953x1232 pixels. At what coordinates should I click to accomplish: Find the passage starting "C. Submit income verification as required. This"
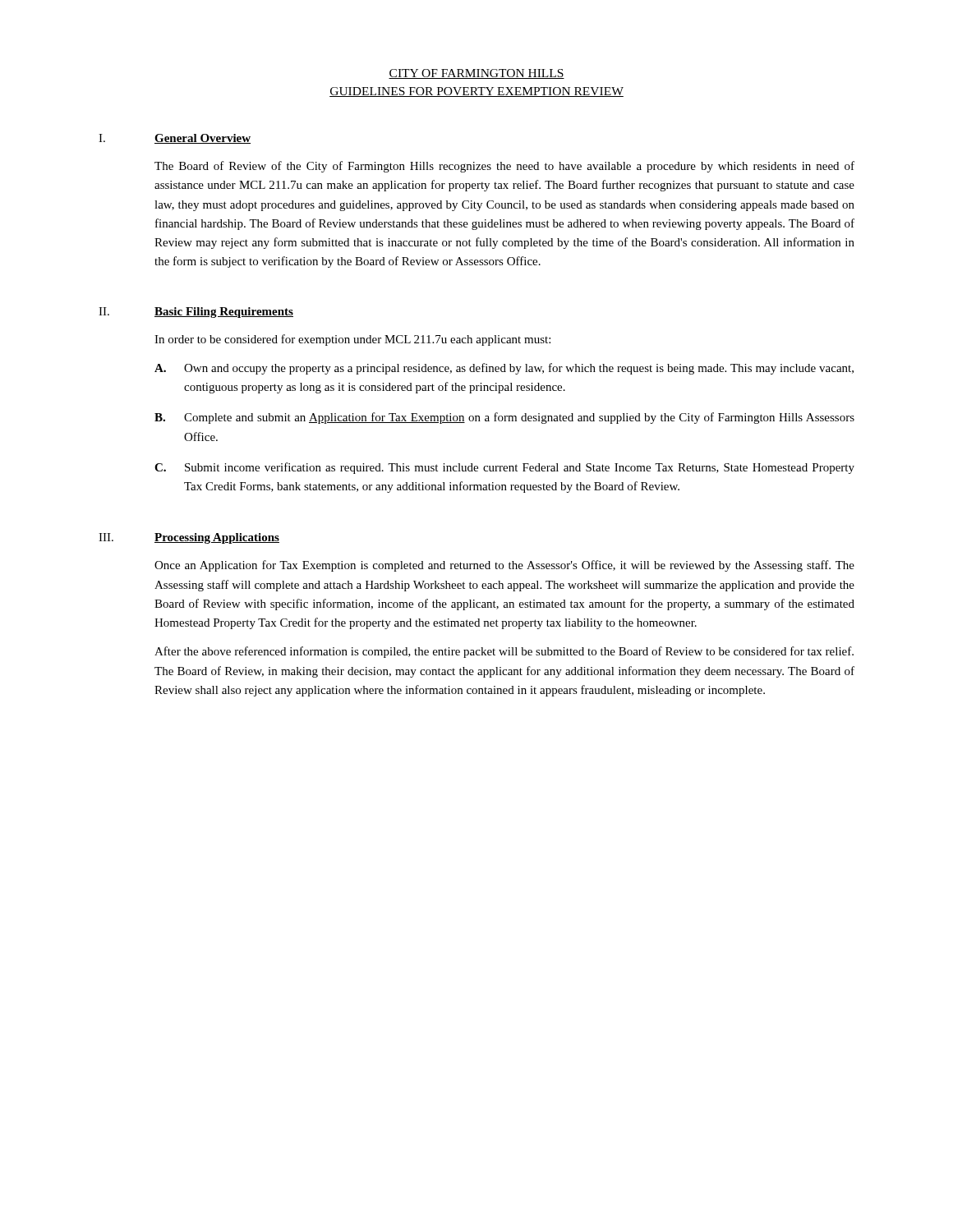point(504,477)
